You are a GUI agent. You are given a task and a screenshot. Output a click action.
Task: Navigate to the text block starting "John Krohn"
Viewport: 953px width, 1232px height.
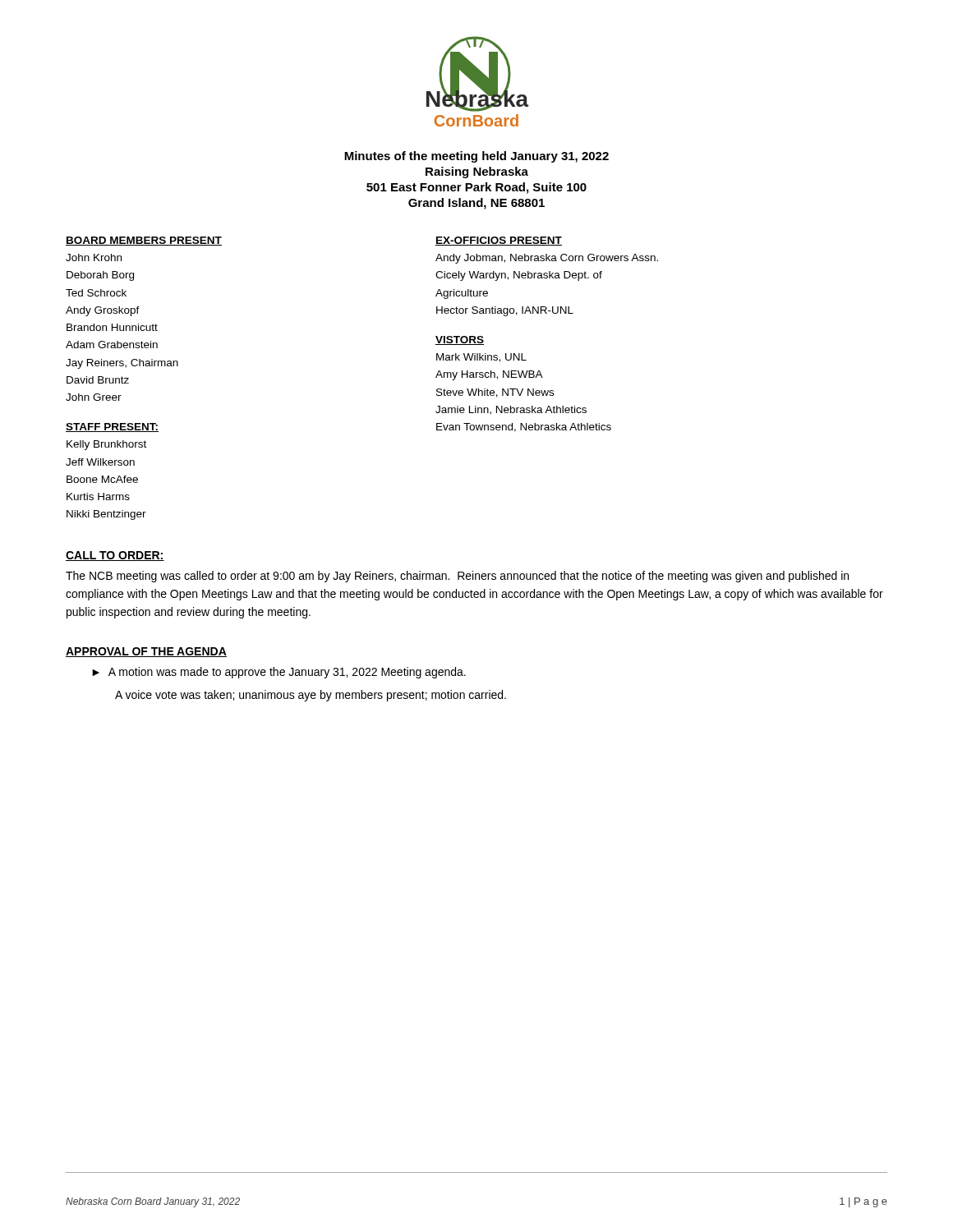94,257
